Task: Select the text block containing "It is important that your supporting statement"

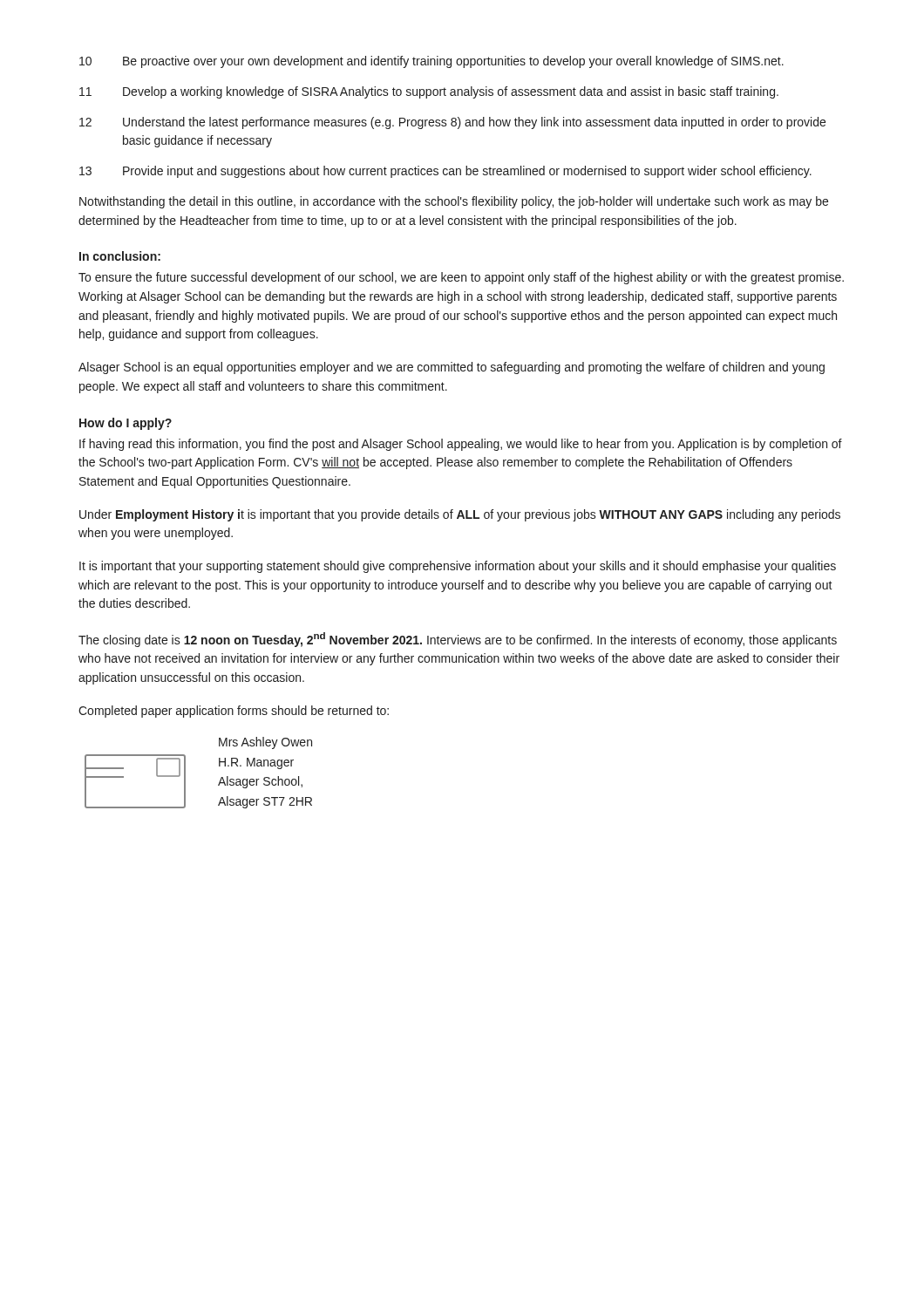Action: click(x=457, y=585)
